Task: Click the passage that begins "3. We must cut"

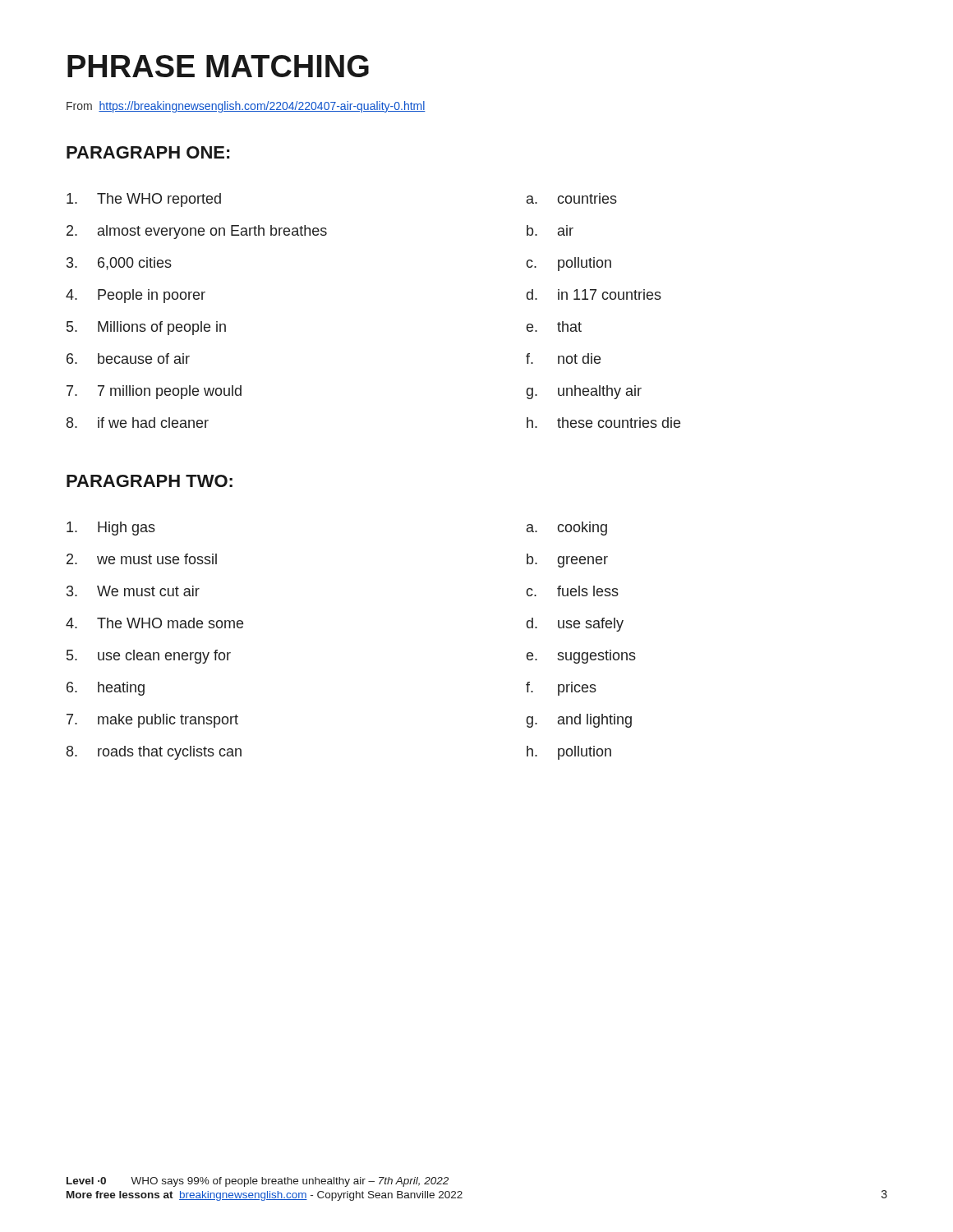Action: tap(133, 592)
